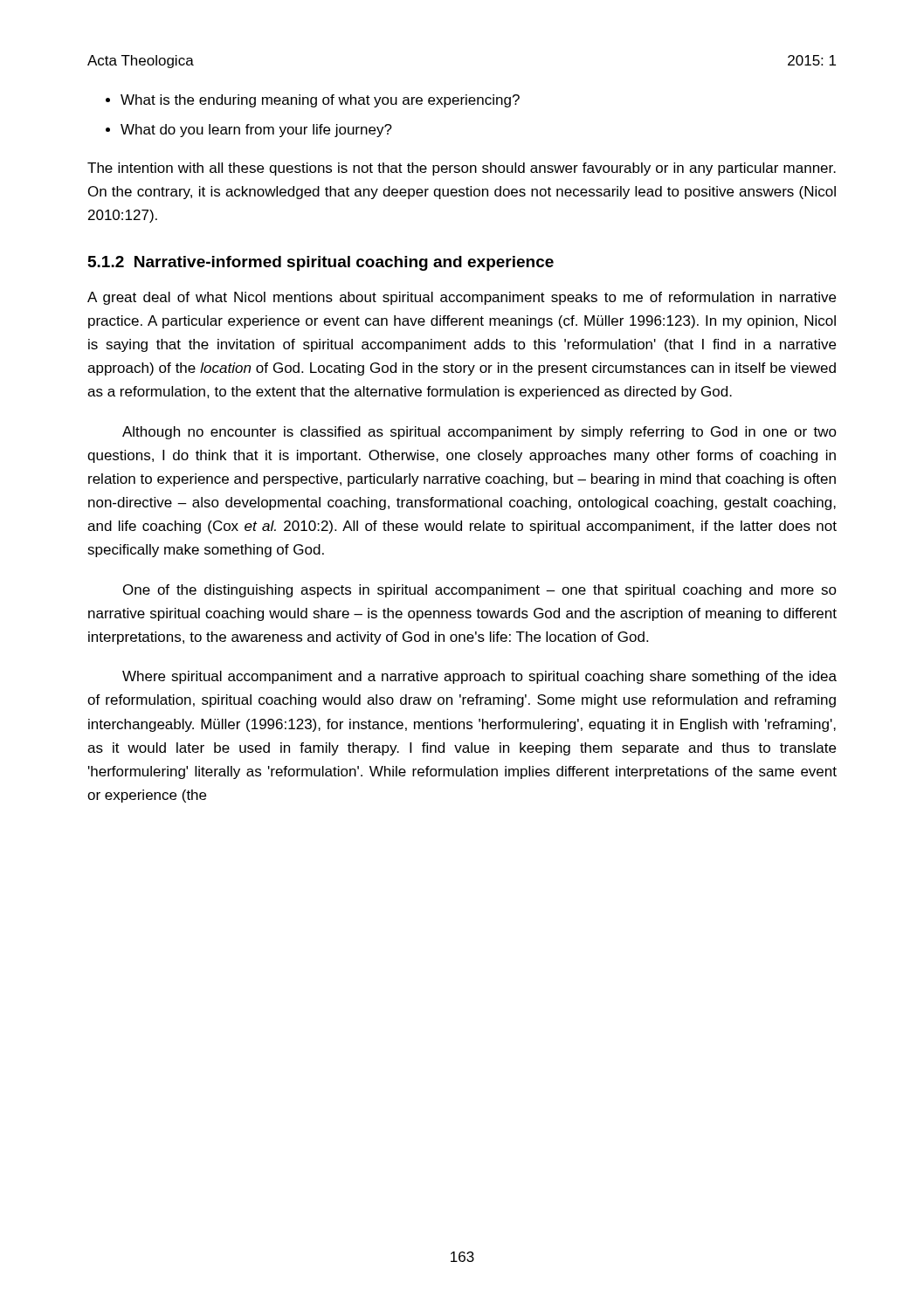Locate the text starting "The intention with all these questions is not"
Image resolution: width=924 pixels, height=1310 pixels.
(x=462, y=192)
